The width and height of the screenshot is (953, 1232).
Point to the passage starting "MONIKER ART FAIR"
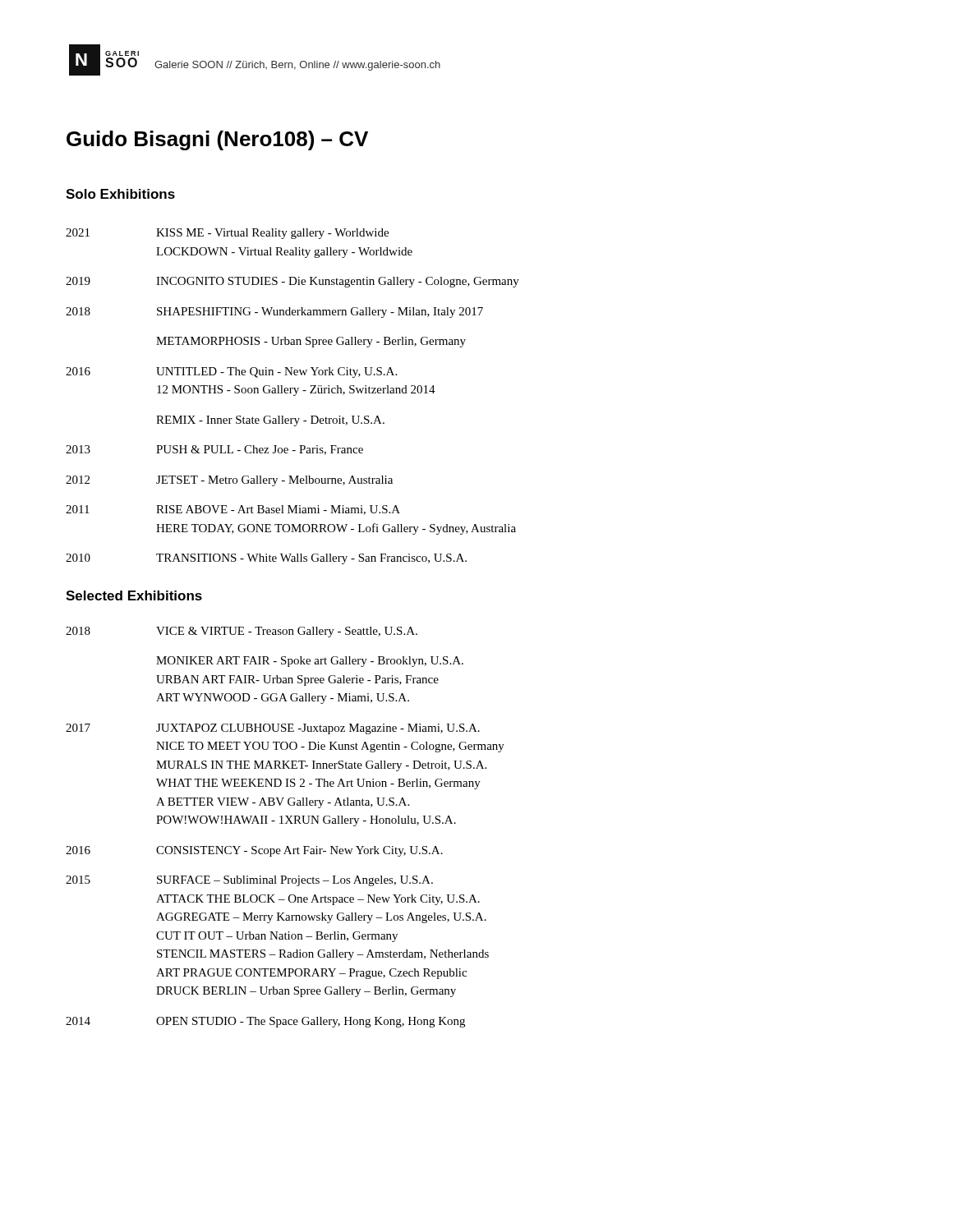coord(310,662)
